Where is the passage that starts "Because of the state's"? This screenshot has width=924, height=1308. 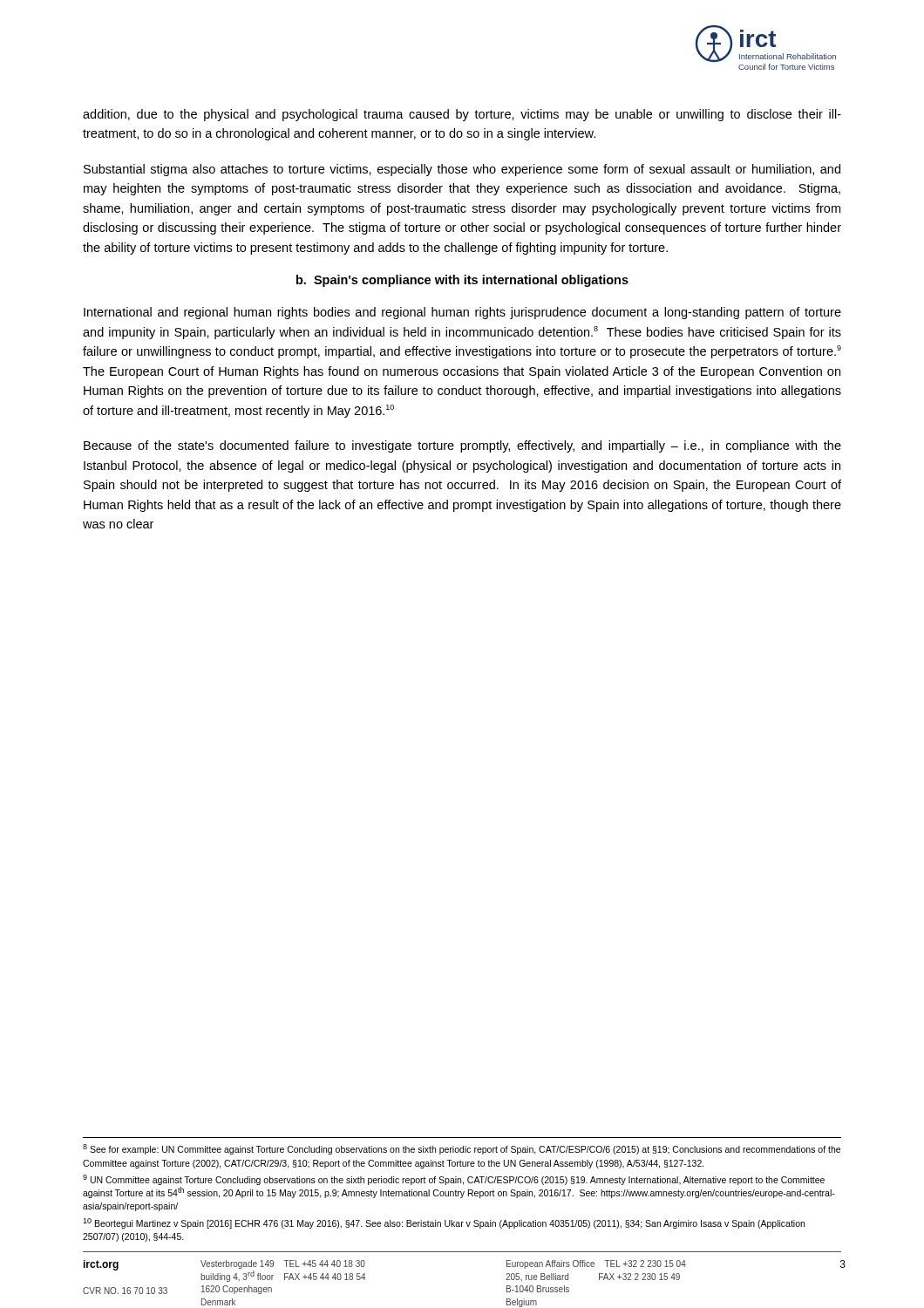tap(462, 485)
